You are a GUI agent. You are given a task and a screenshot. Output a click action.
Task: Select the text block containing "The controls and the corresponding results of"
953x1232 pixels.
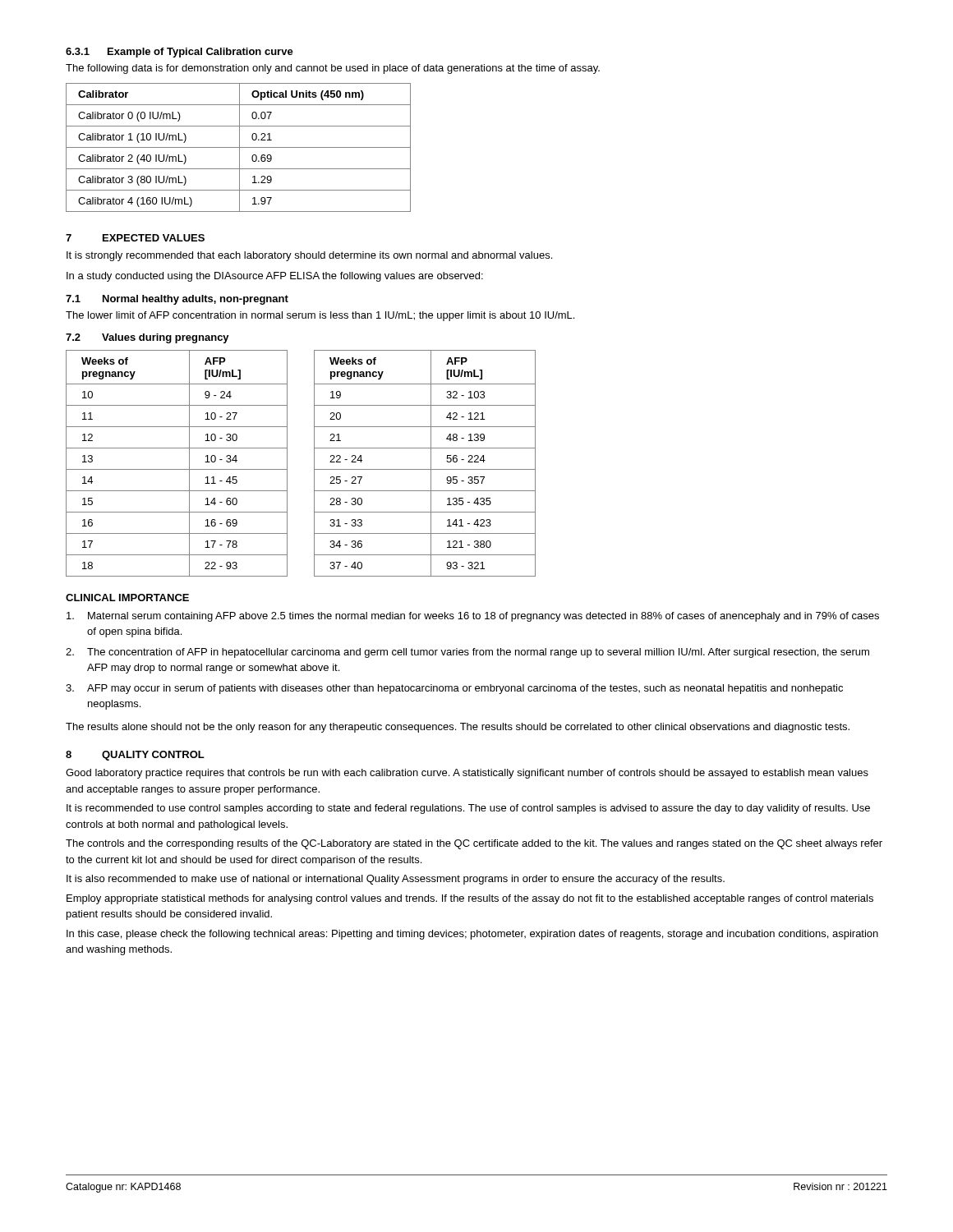point(474,851)
